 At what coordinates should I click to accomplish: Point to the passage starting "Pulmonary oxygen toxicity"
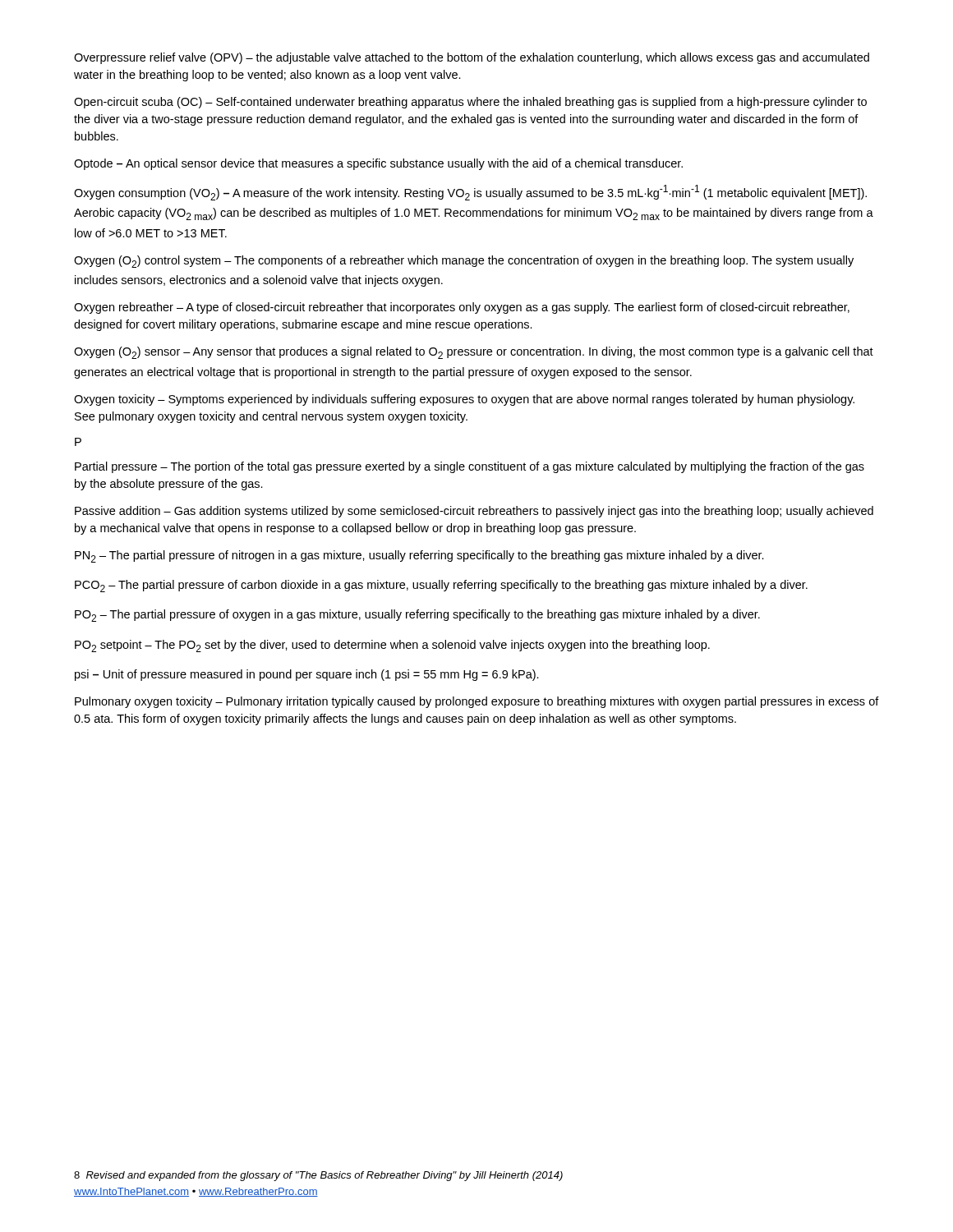[x=476, y=710]
